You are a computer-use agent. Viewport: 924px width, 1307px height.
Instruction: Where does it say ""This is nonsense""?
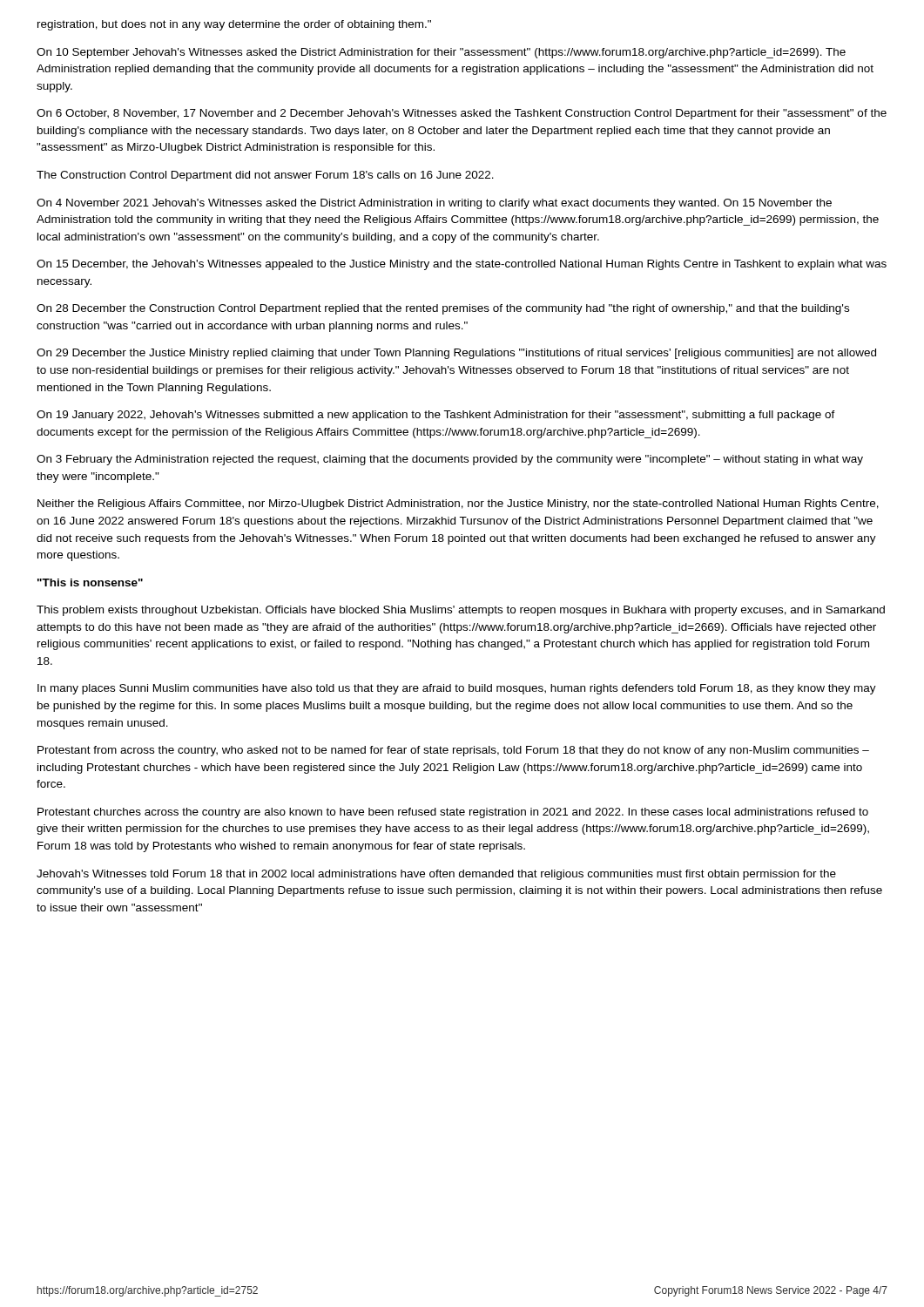point(90,582)
